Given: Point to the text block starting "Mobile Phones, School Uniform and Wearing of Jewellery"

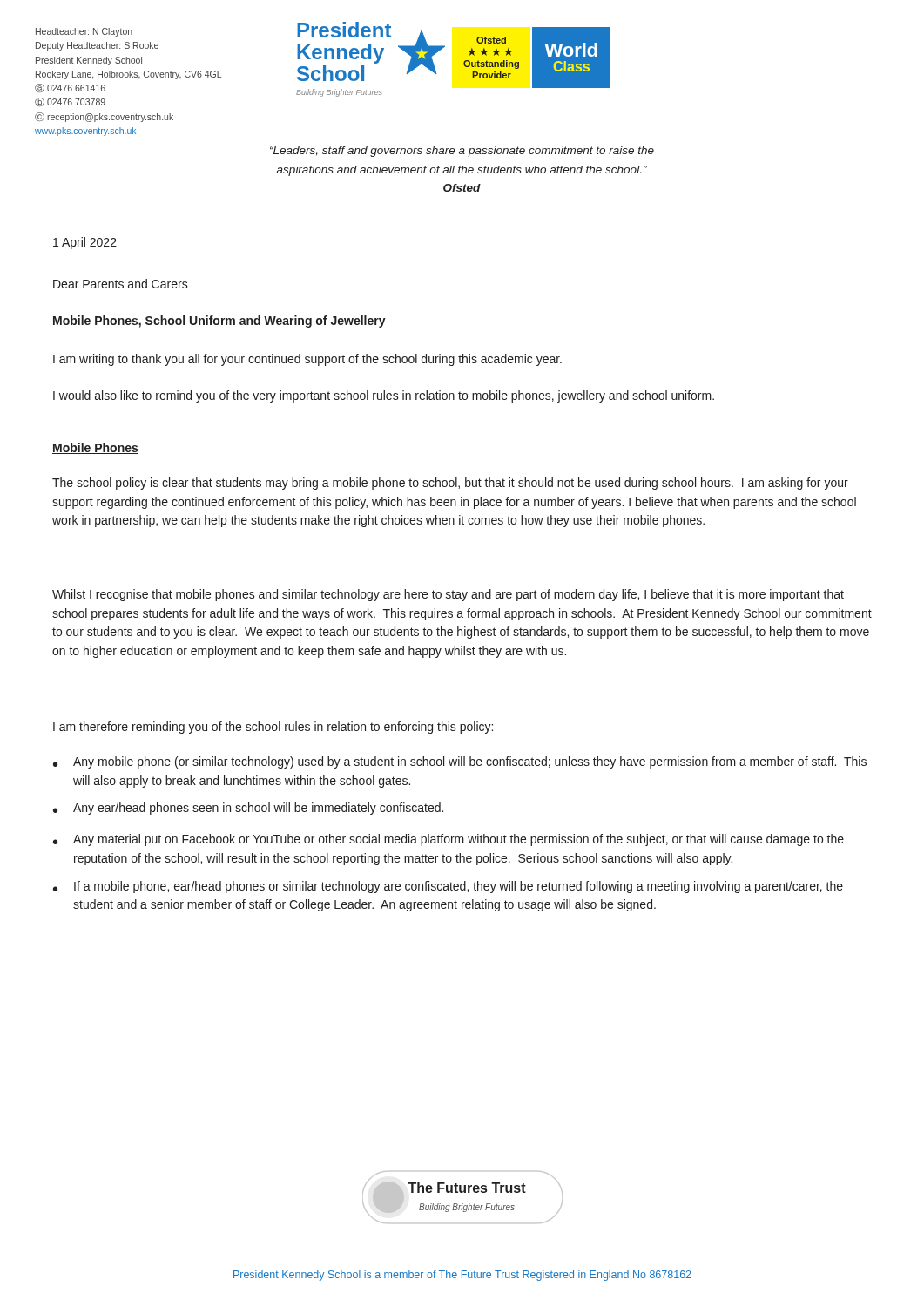Looking at the screenshot, I should pyautogui.click(x=219, y=321).
